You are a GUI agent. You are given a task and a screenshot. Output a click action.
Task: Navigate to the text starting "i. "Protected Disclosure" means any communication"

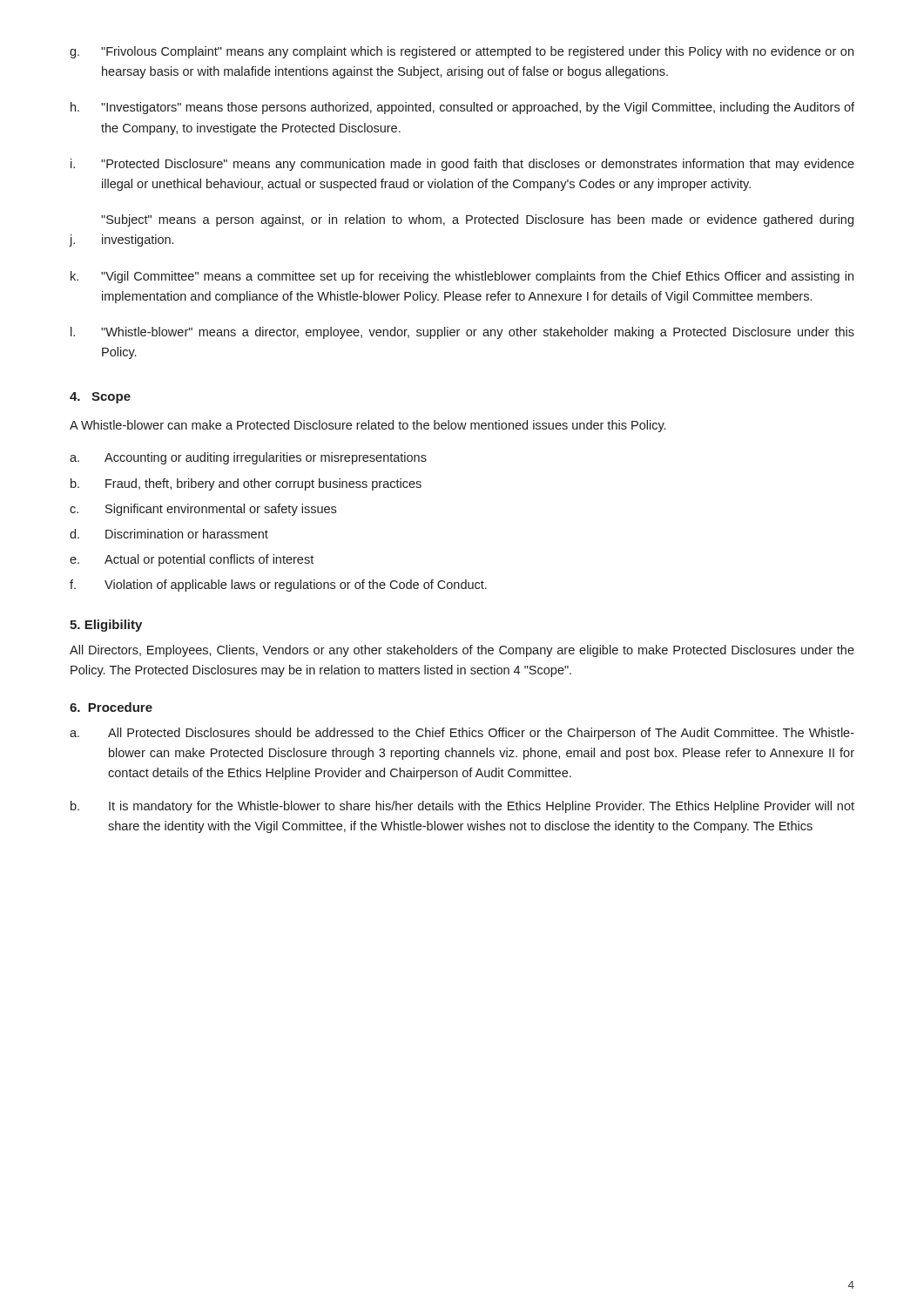click(462, 174)
